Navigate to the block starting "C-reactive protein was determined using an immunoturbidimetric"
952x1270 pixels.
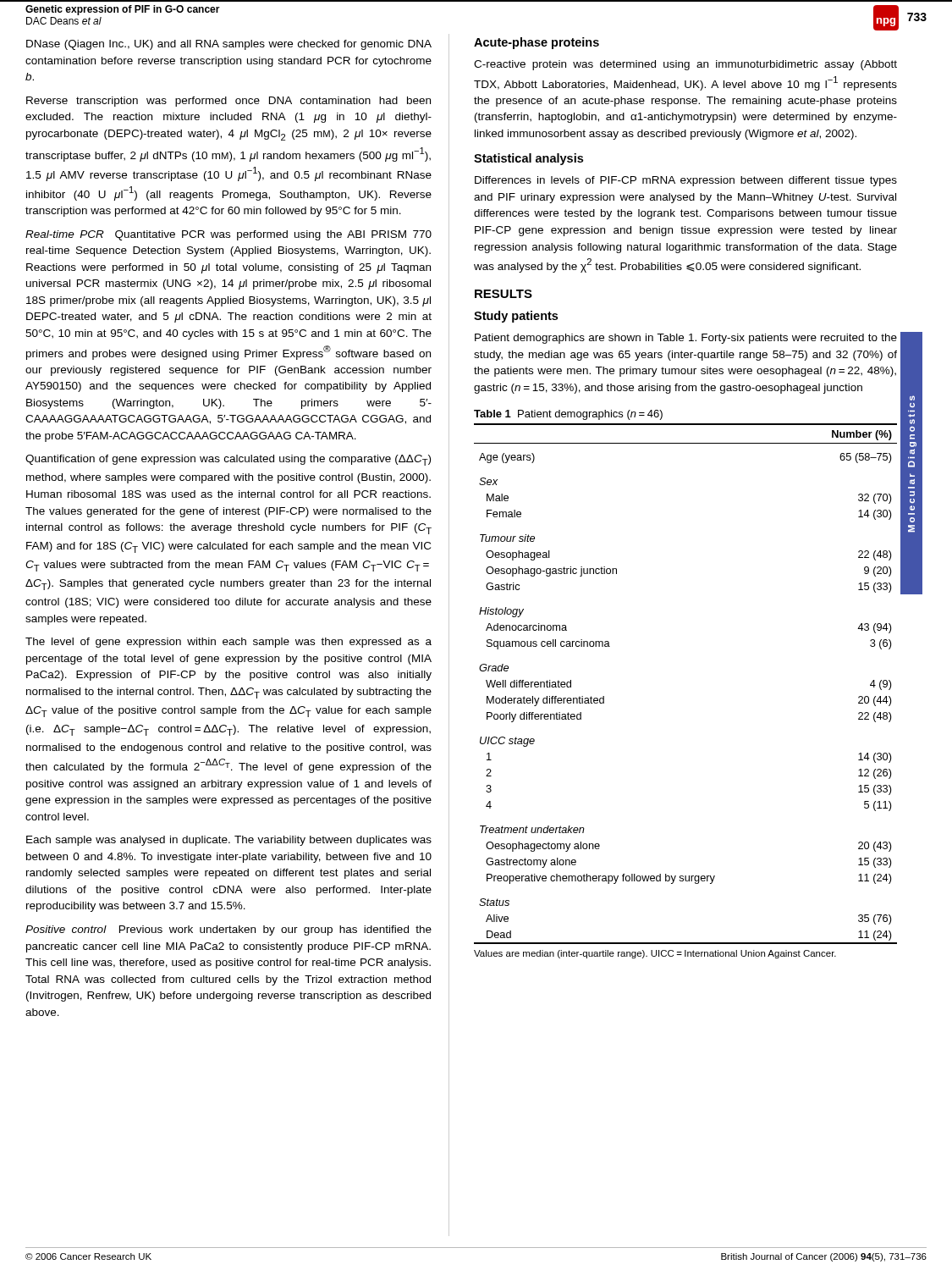click(685, 99)
